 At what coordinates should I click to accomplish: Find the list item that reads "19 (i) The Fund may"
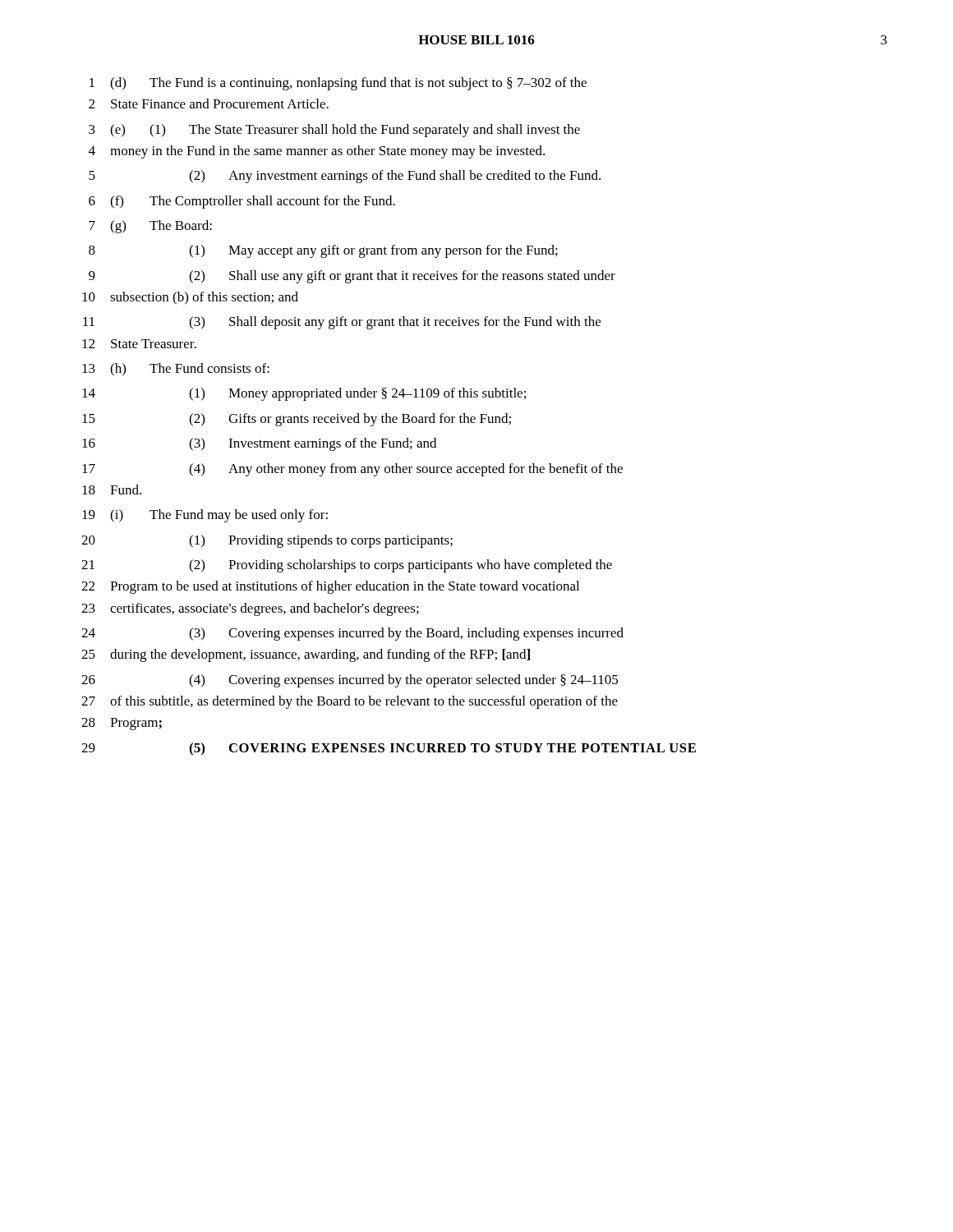click(205, 516)
